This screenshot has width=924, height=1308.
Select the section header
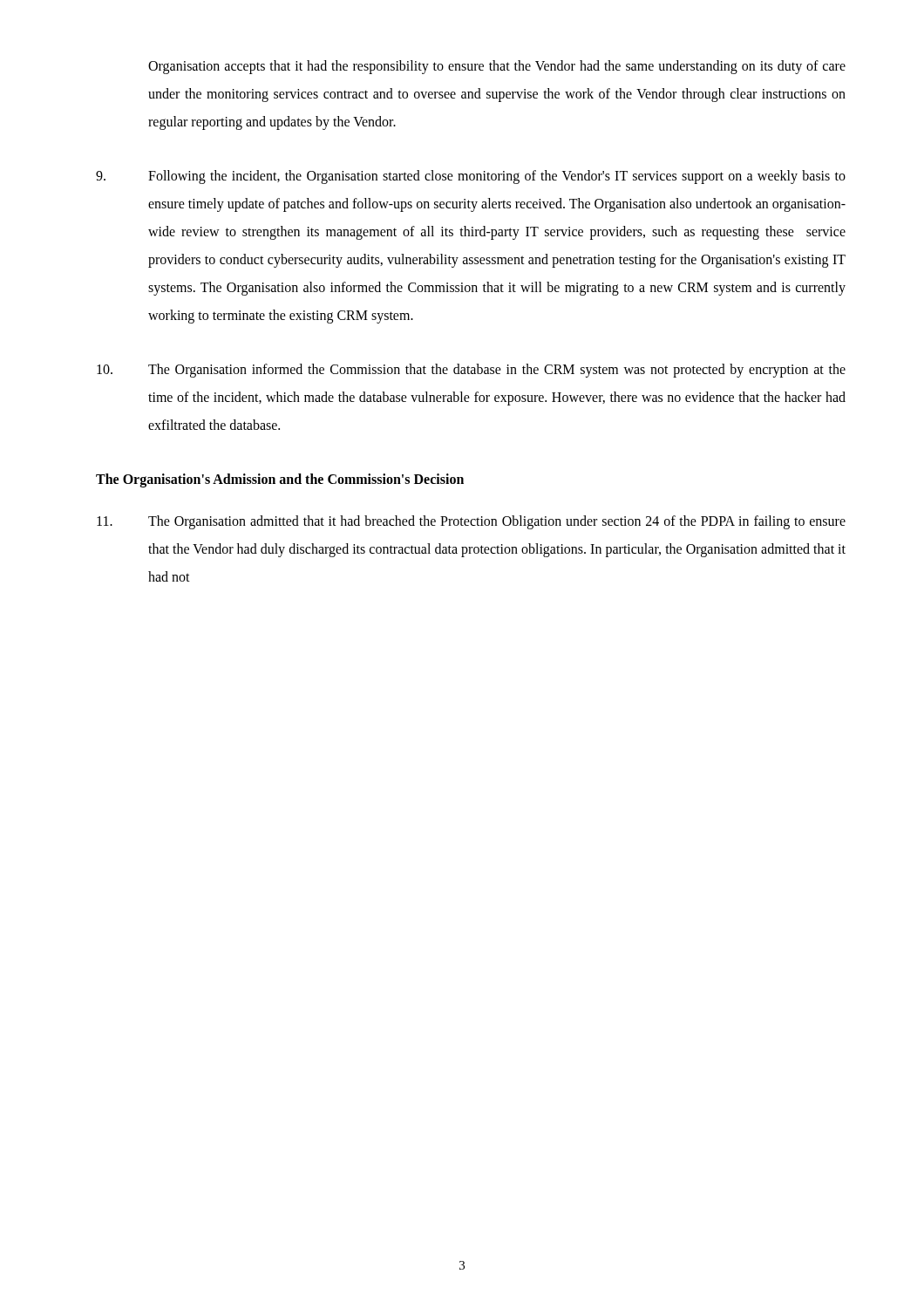(x=280, y=479)
